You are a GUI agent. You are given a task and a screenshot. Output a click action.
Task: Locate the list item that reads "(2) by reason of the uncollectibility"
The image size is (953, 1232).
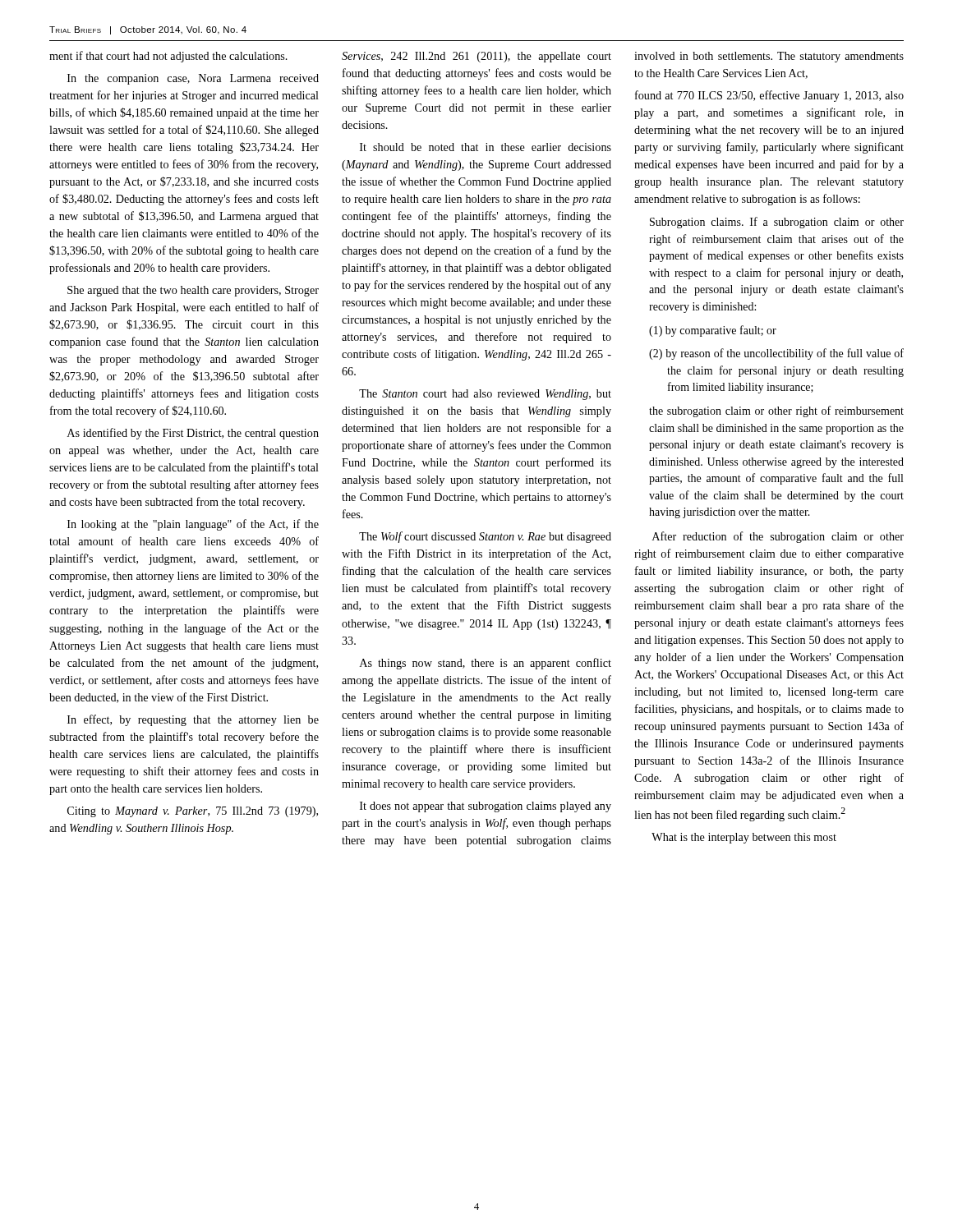tap(776, 371)
